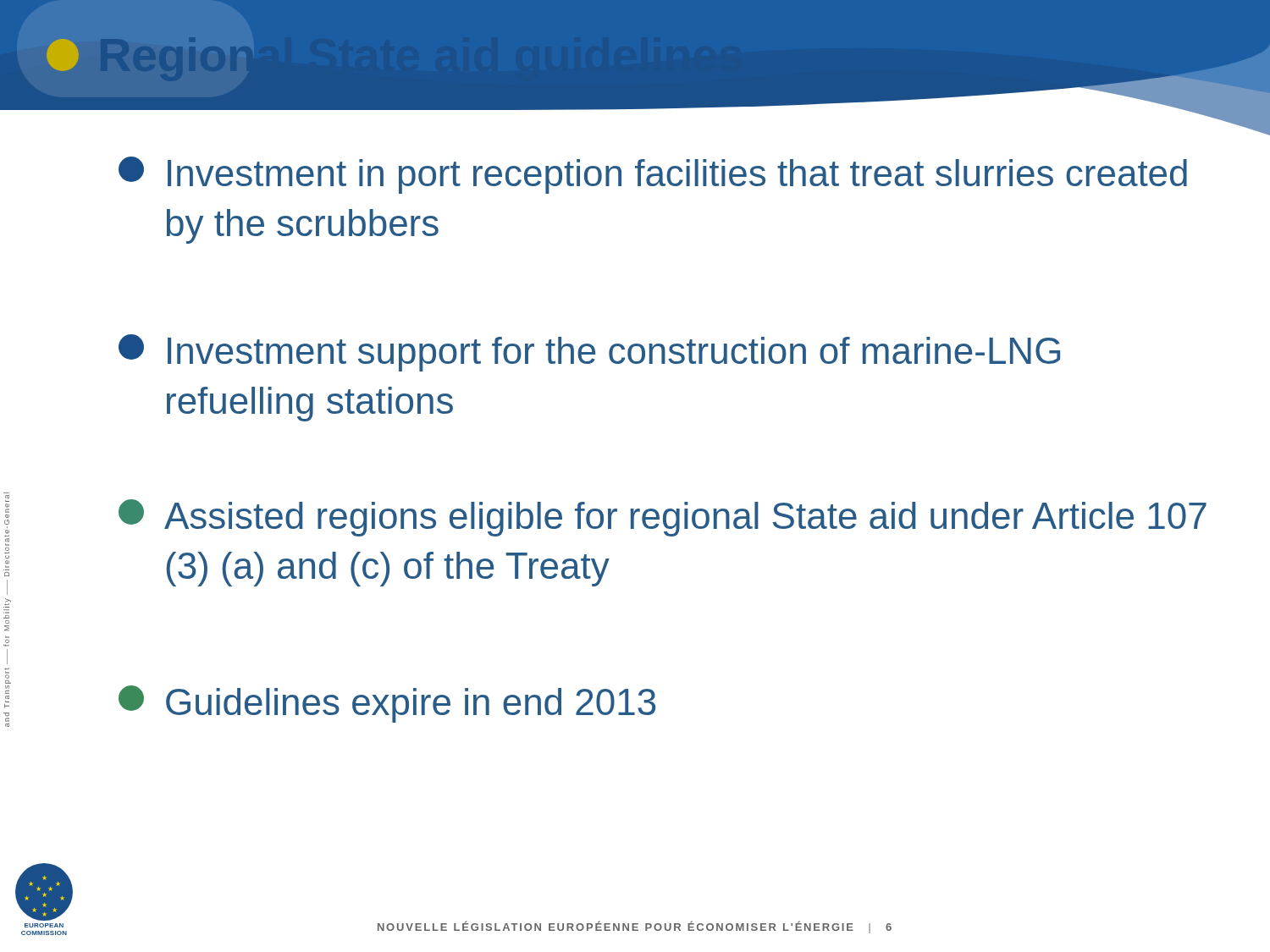Click the title that begins "Regional State aid"

(x=63, y=55)
